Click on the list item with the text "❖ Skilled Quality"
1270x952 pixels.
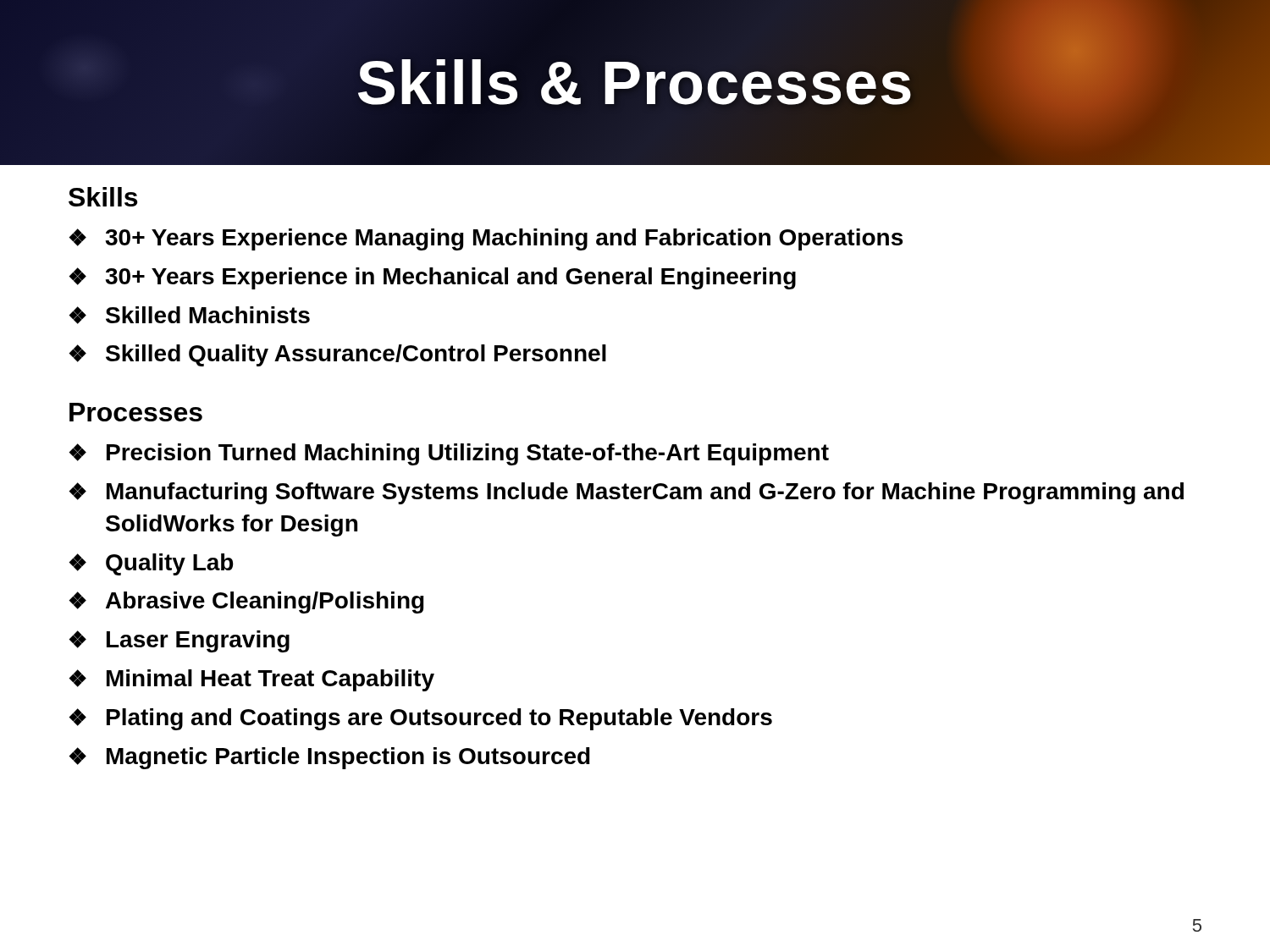338,355
